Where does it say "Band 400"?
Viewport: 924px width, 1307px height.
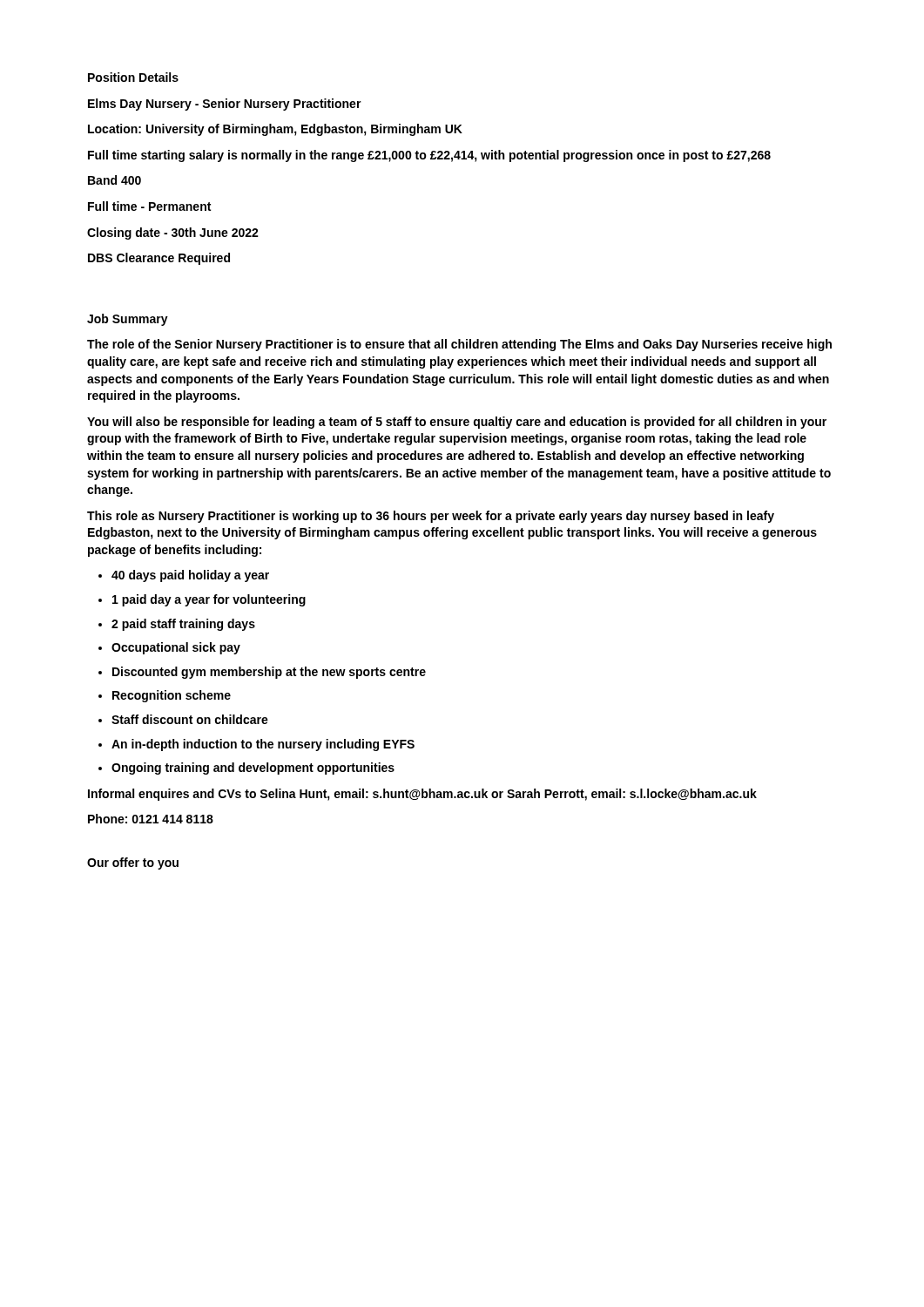pos(115,180)
